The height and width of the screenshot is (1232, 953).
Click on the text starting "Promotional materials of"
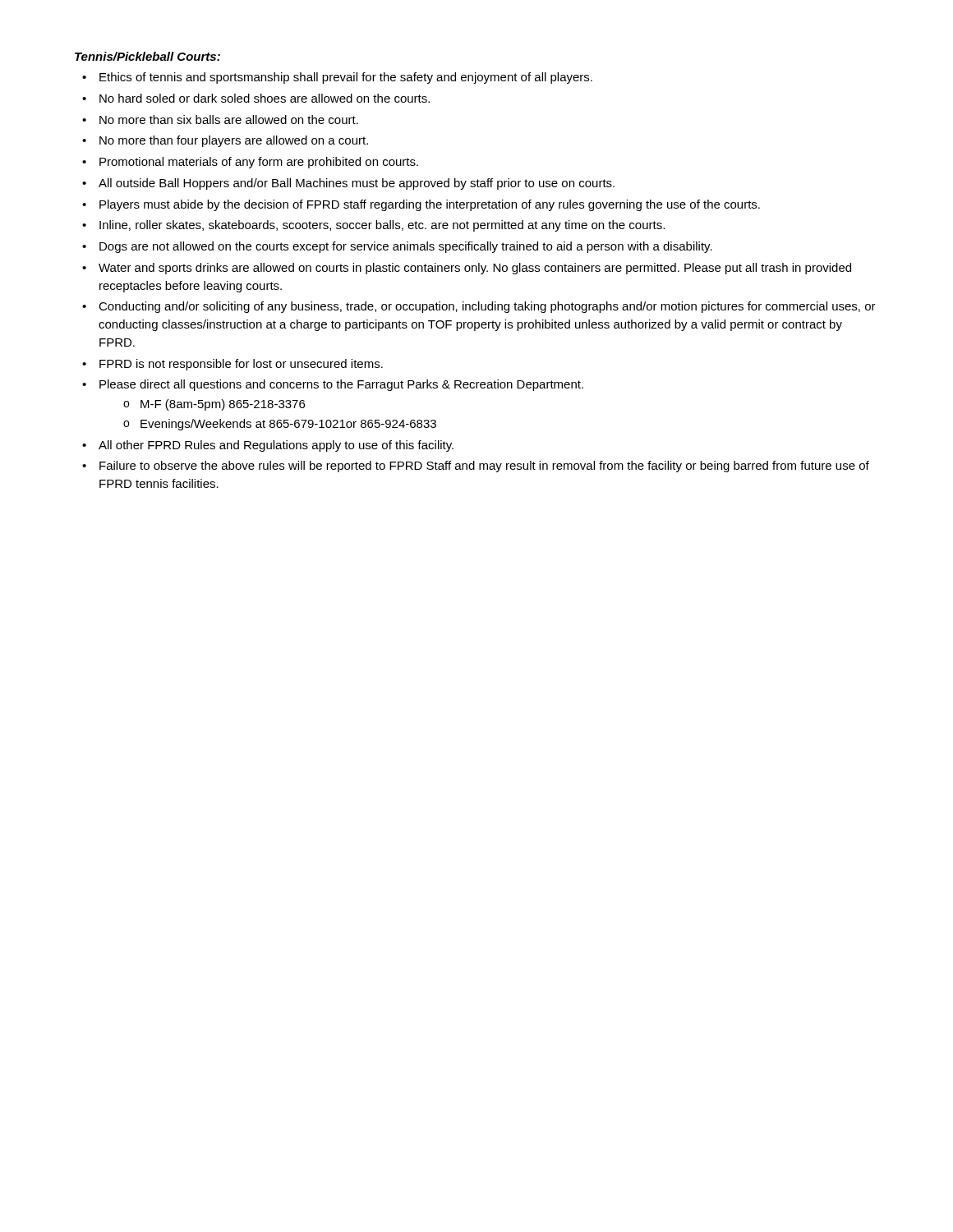pos(259,161)
